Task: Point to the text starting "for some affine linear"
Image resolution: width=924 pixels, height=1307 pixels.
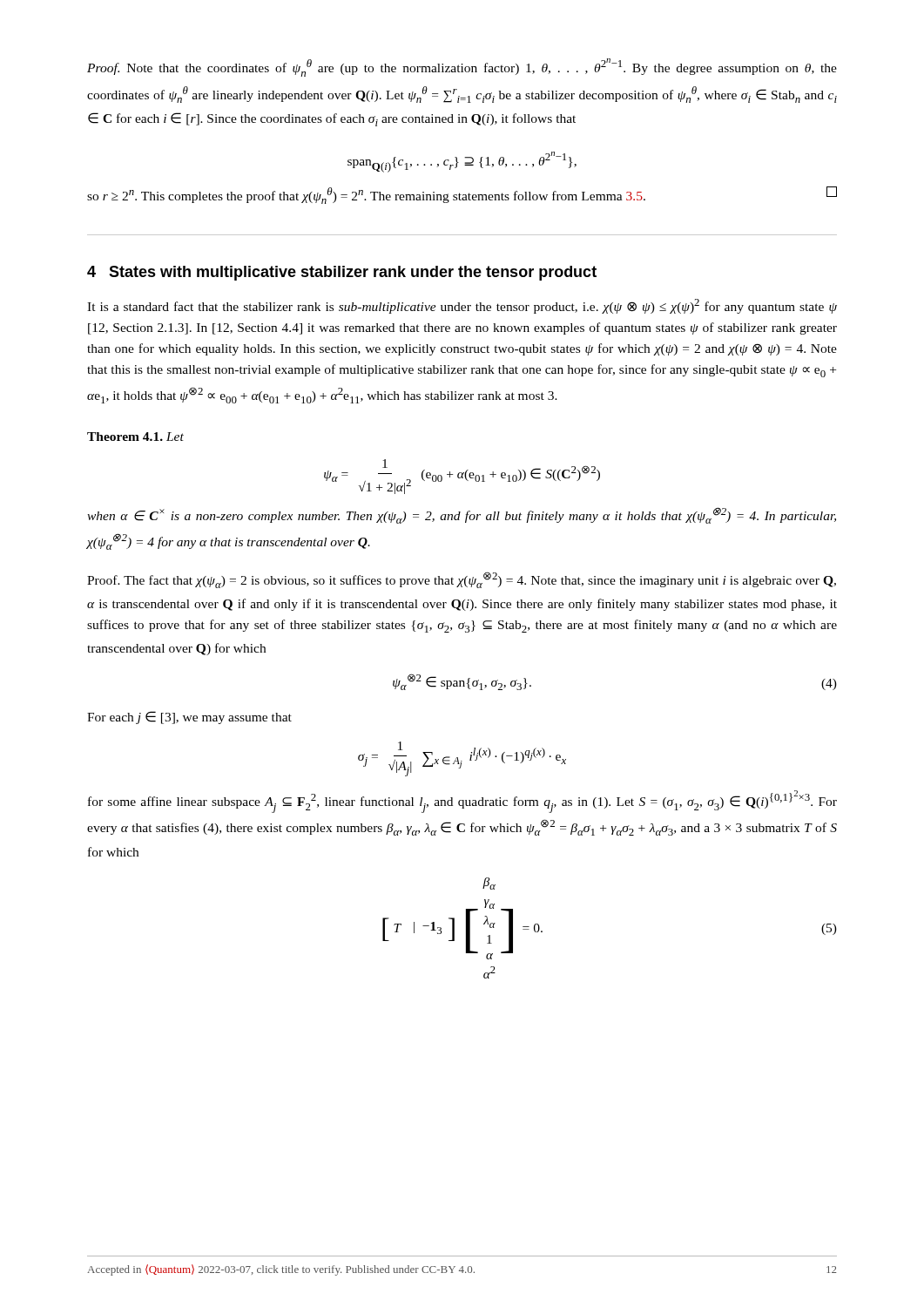Action: click(462, 823)
